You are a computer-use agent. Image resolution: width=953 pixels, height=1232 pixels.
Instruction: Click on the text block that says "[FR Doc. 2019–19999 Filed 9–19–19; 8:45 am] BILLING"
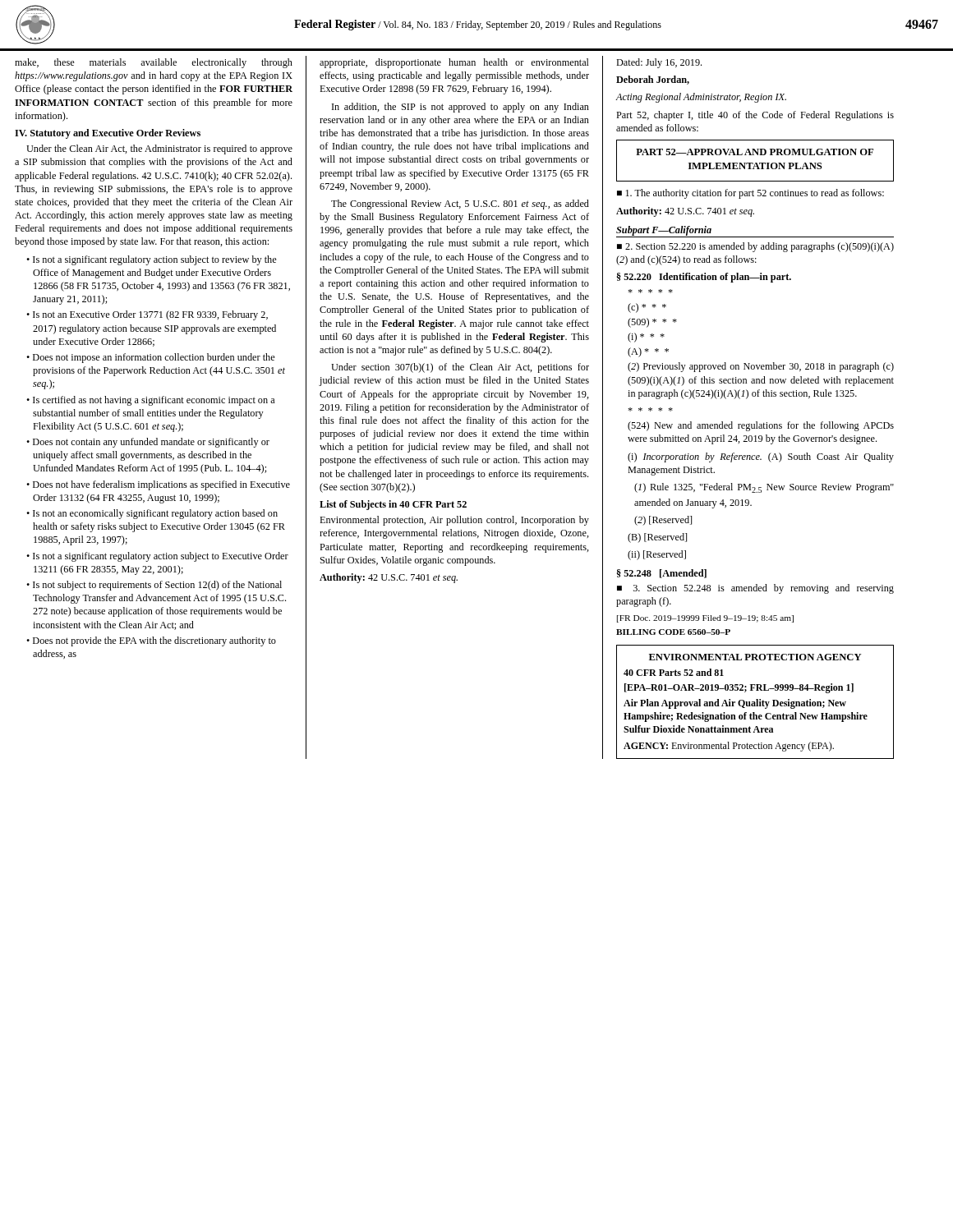coord(755,625)
